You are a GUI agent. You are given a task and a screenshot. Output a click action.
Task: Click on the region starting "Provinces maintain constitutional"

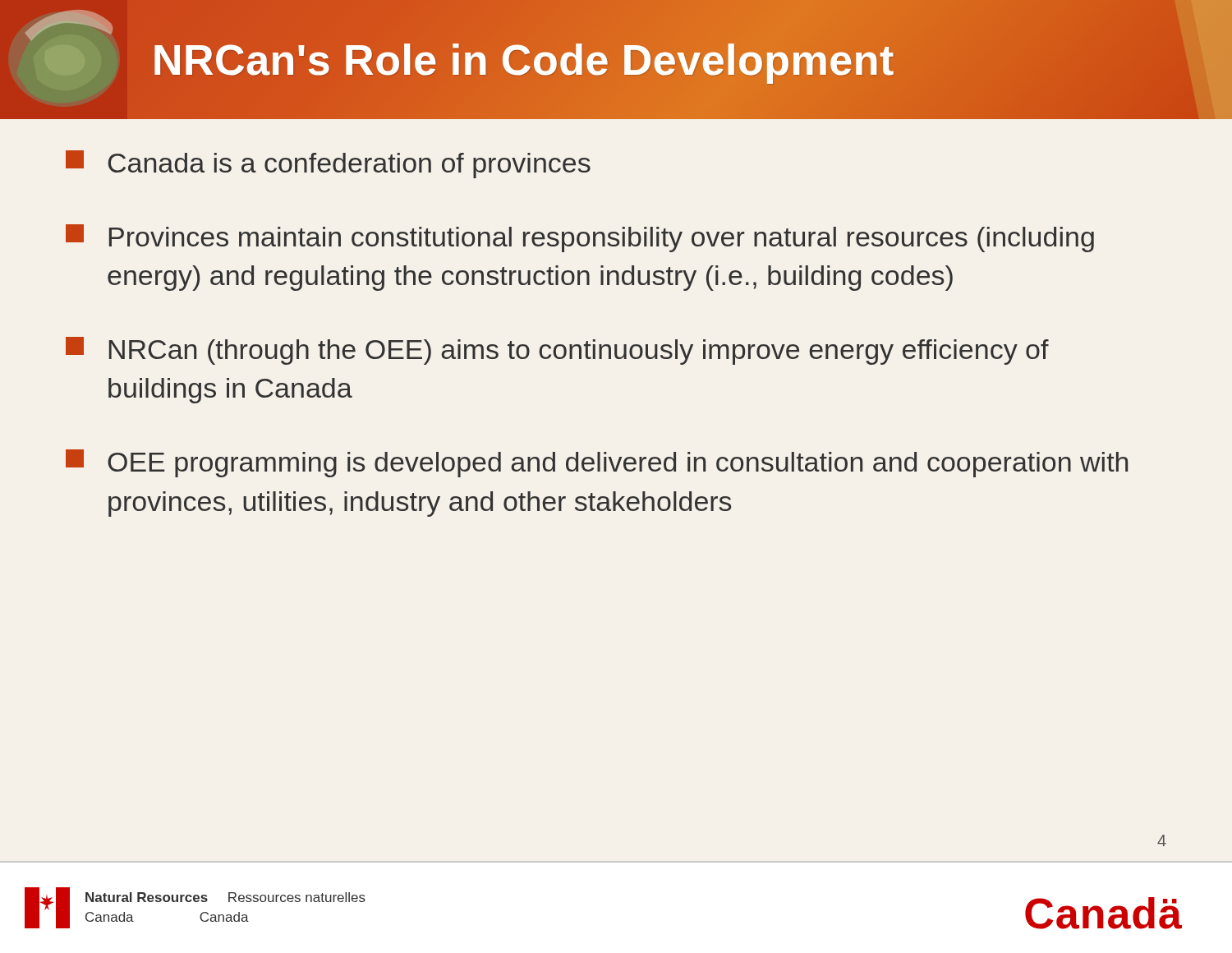coord(616,256)
